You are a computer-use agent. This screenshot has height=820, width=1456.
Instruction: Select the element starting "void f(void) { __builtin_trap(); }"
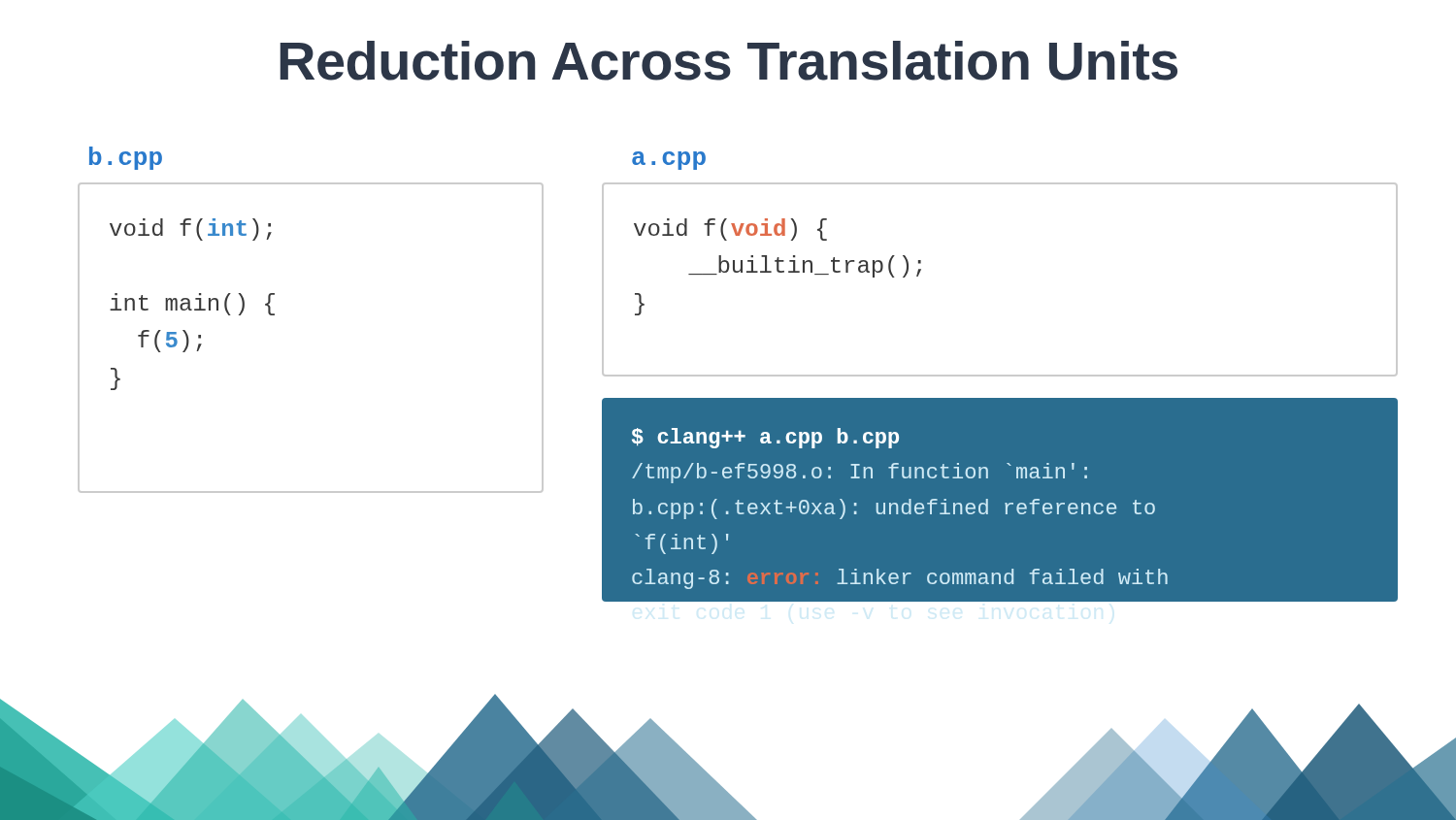[730, 230]
